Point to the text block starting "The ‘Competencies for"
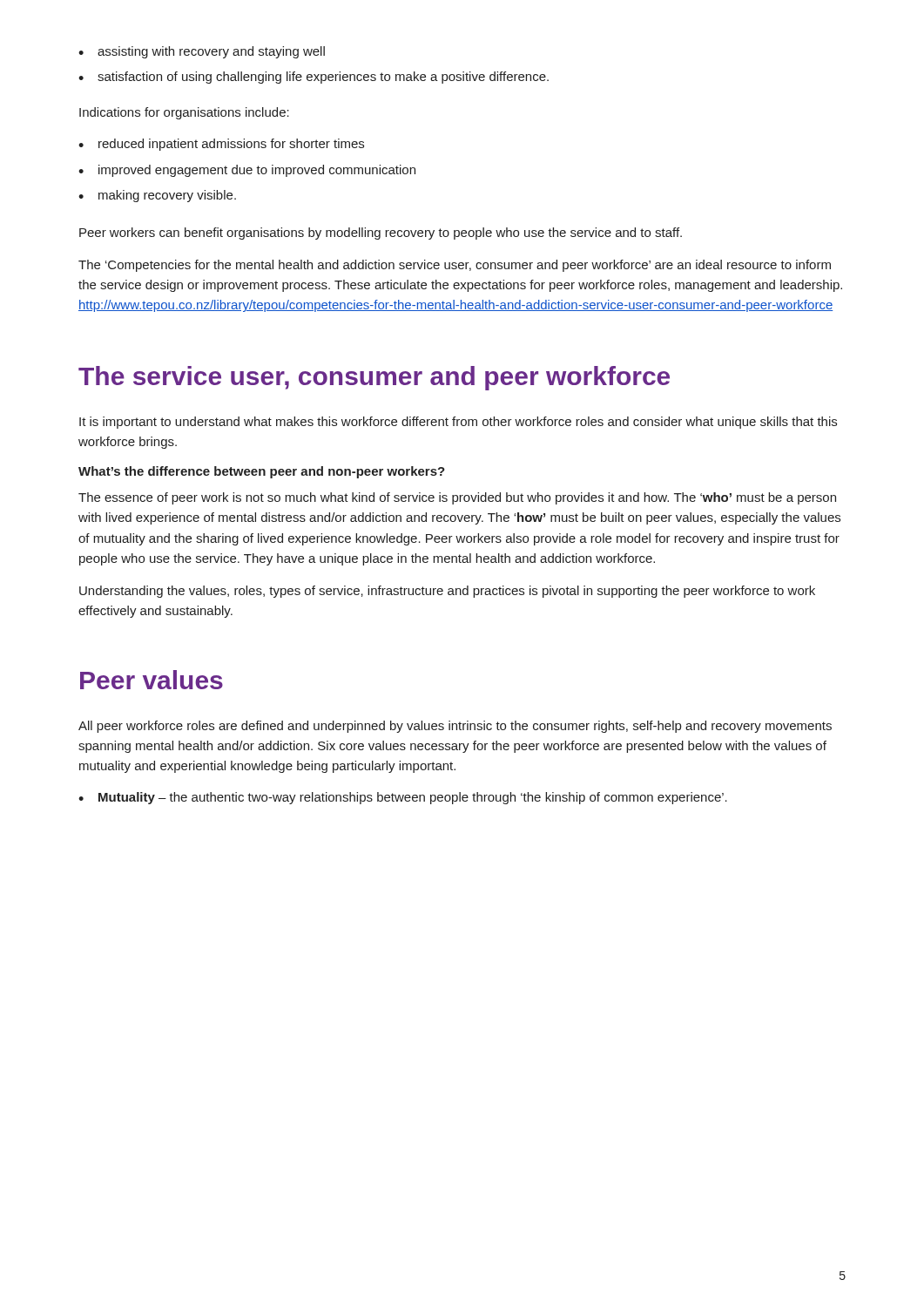924x1307 pixels. (x=461, y=285)
